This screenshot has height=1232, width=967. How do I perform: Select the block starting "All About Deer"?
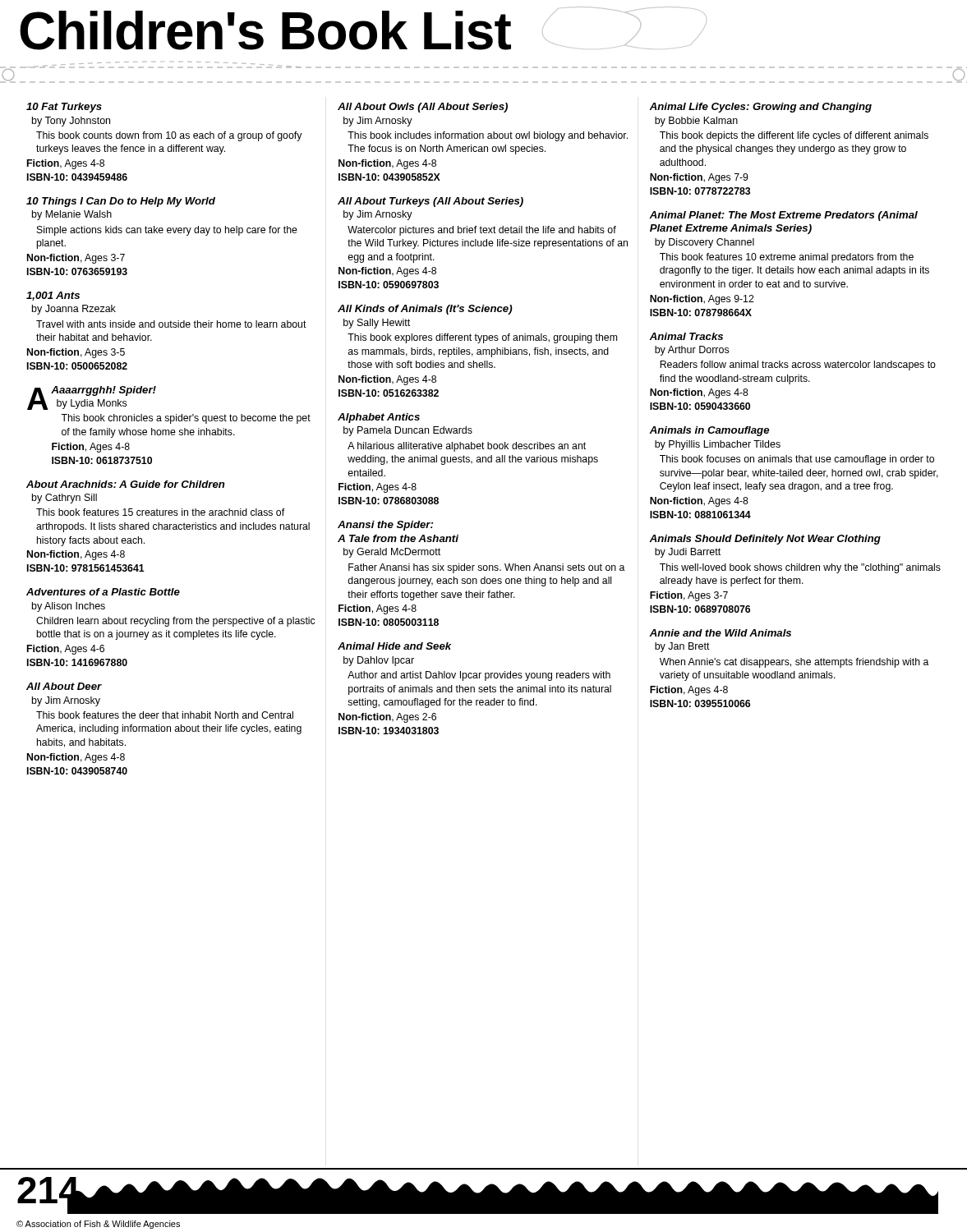(x=172, y=729)
